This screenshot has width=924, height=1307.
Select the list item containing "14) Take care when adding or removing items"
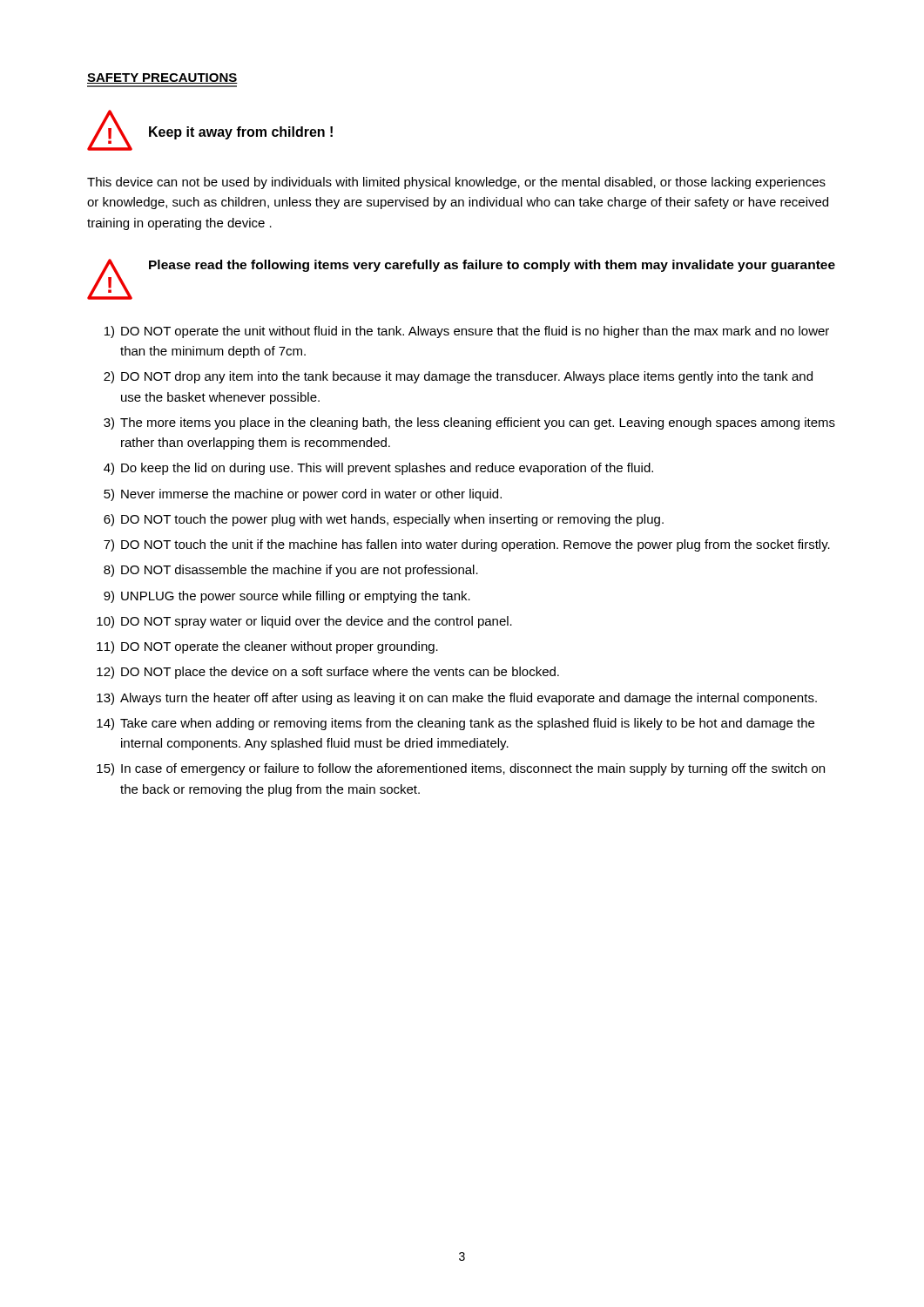pyautogui.click(x=462, y=733)
